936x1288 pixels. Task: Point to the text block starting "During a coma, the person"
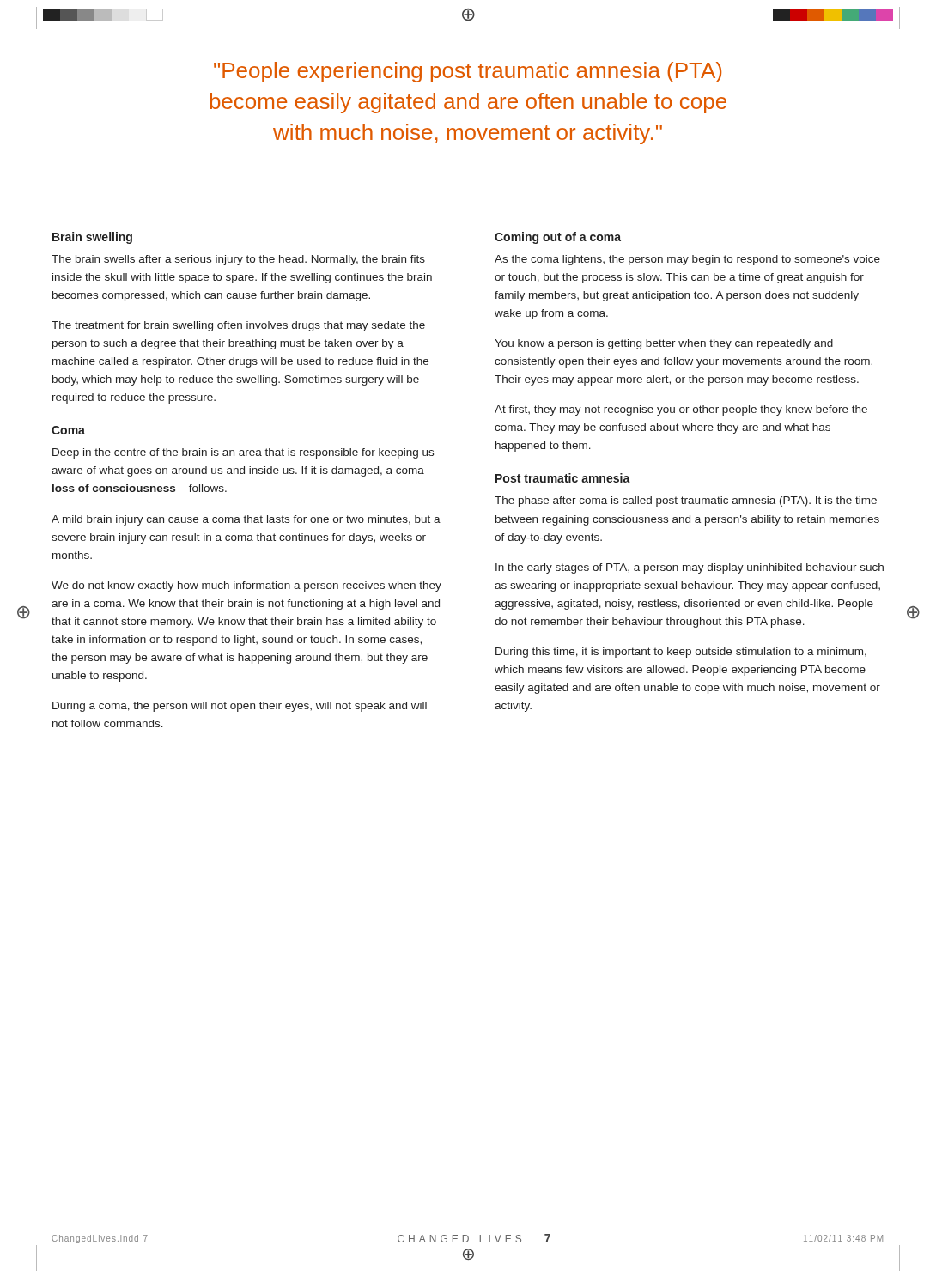click(239, 714)
